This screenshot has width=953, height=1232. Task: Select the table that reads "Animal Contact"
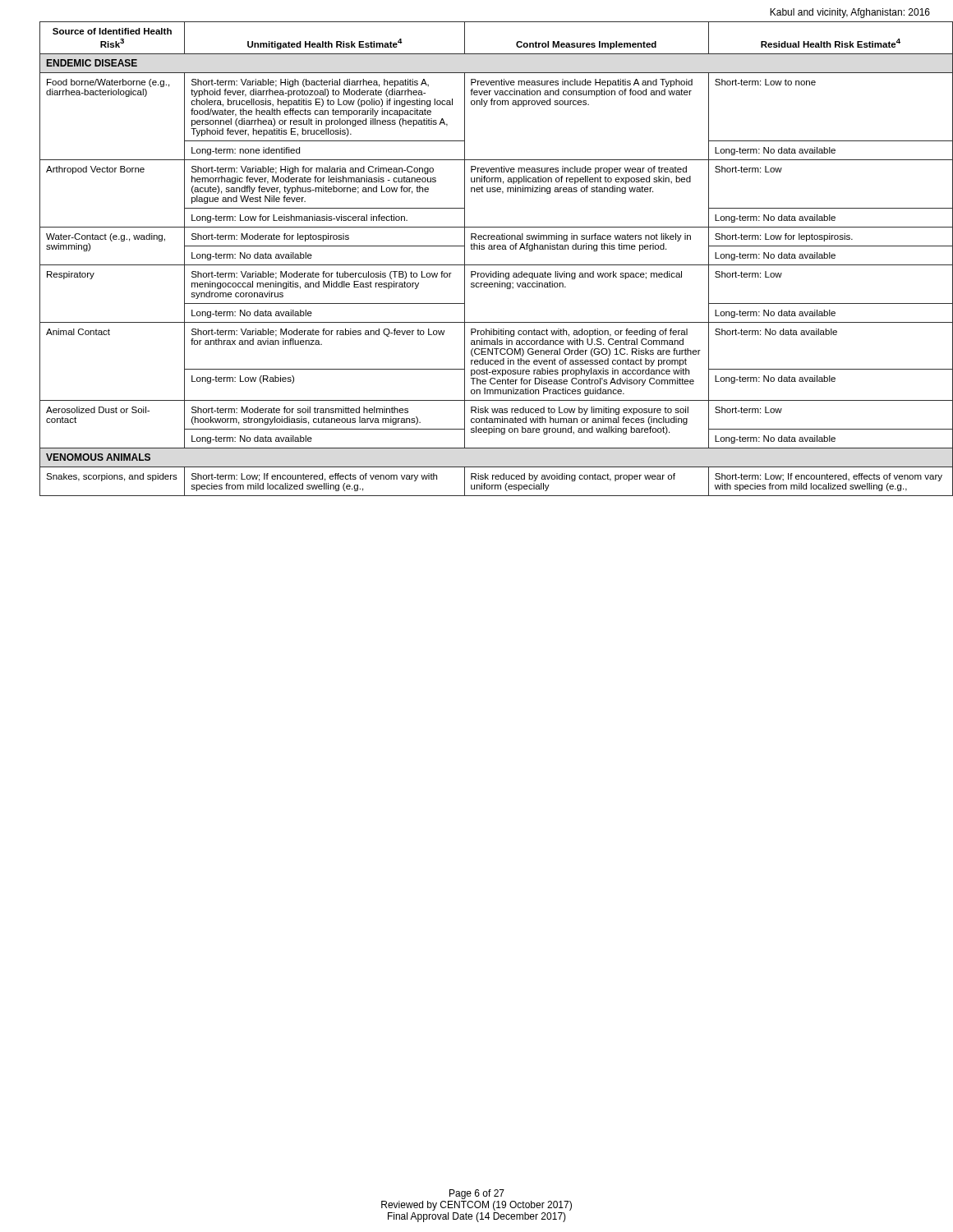click(476, 259)
